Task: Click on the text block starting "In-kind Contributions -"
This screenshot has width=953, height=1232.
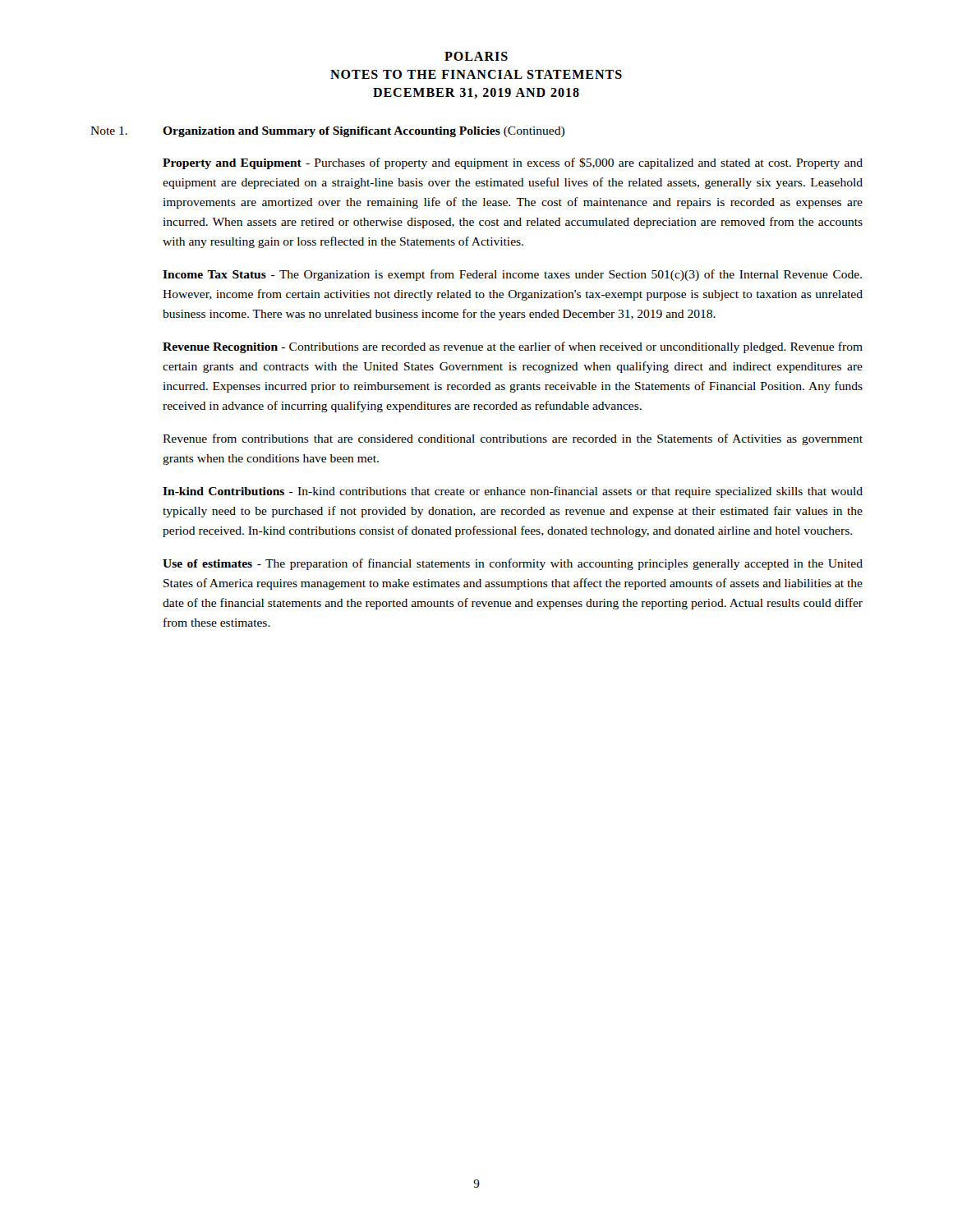Action: click(x=513, y=511)
